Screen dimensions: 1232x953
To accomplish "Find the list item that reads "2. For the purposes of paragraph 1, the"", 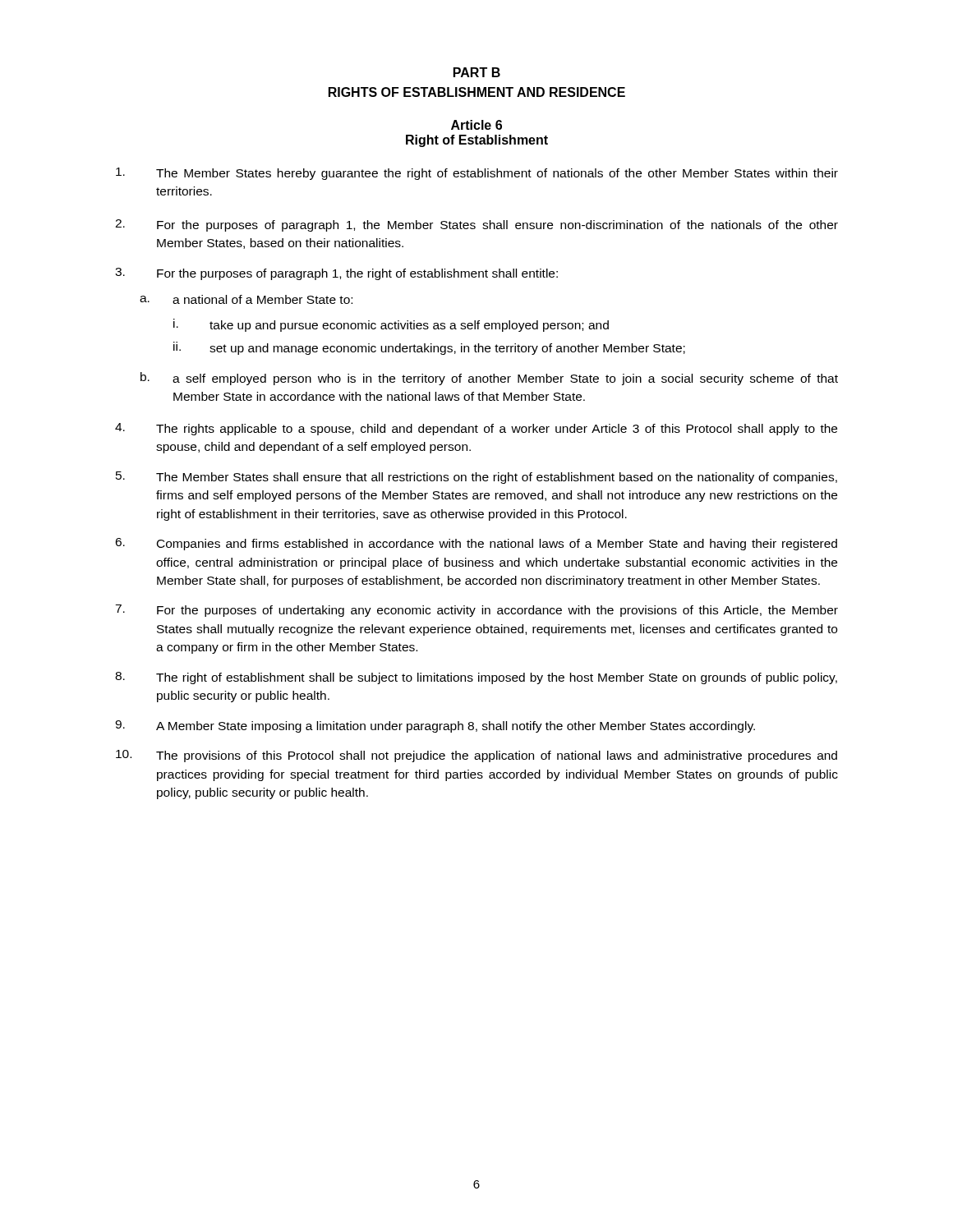I will 476,234.
